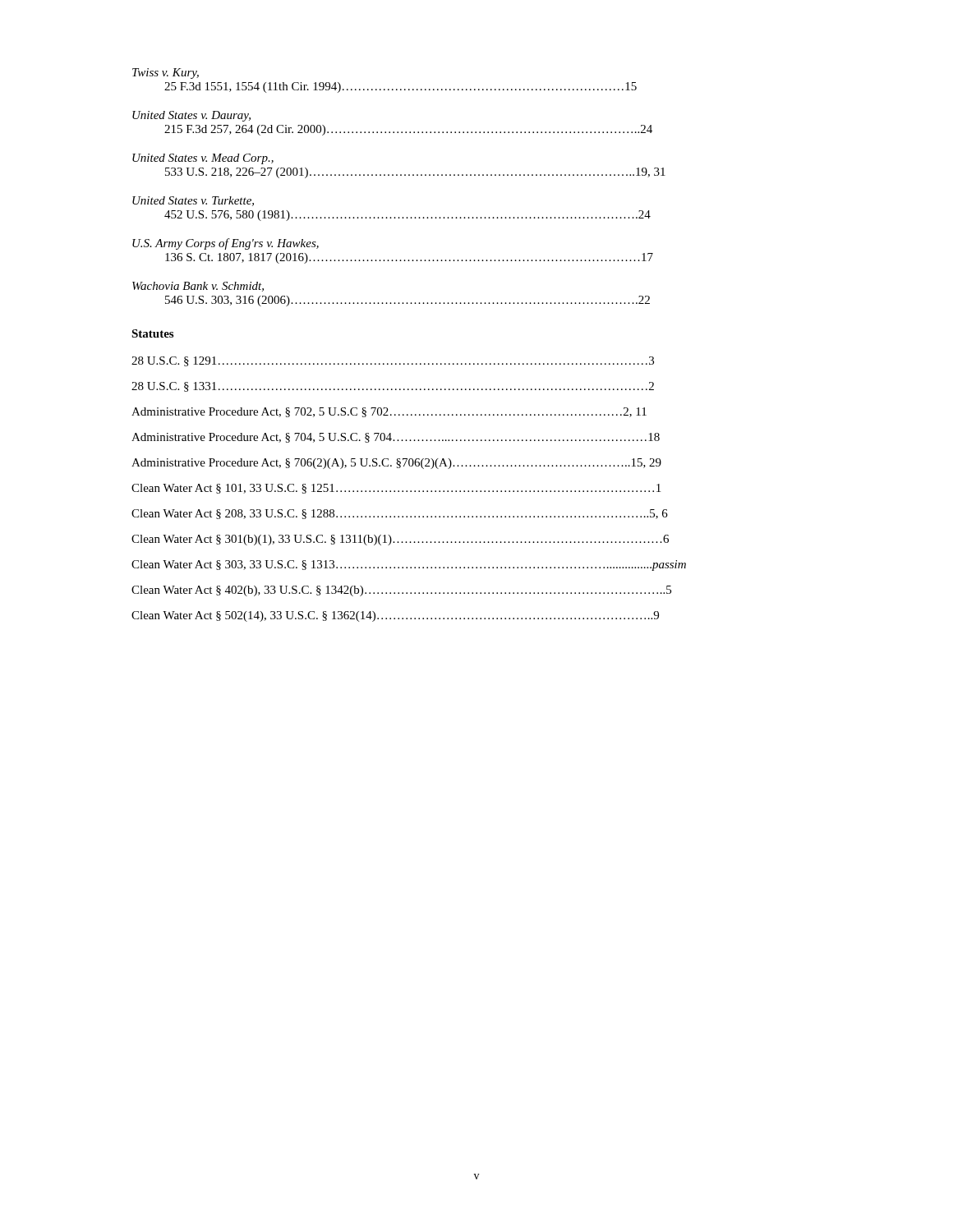Select the list item that reads "United States v. Turkette,"
The width and height of the screenshot is (953, 1232).
click(476, 208)
